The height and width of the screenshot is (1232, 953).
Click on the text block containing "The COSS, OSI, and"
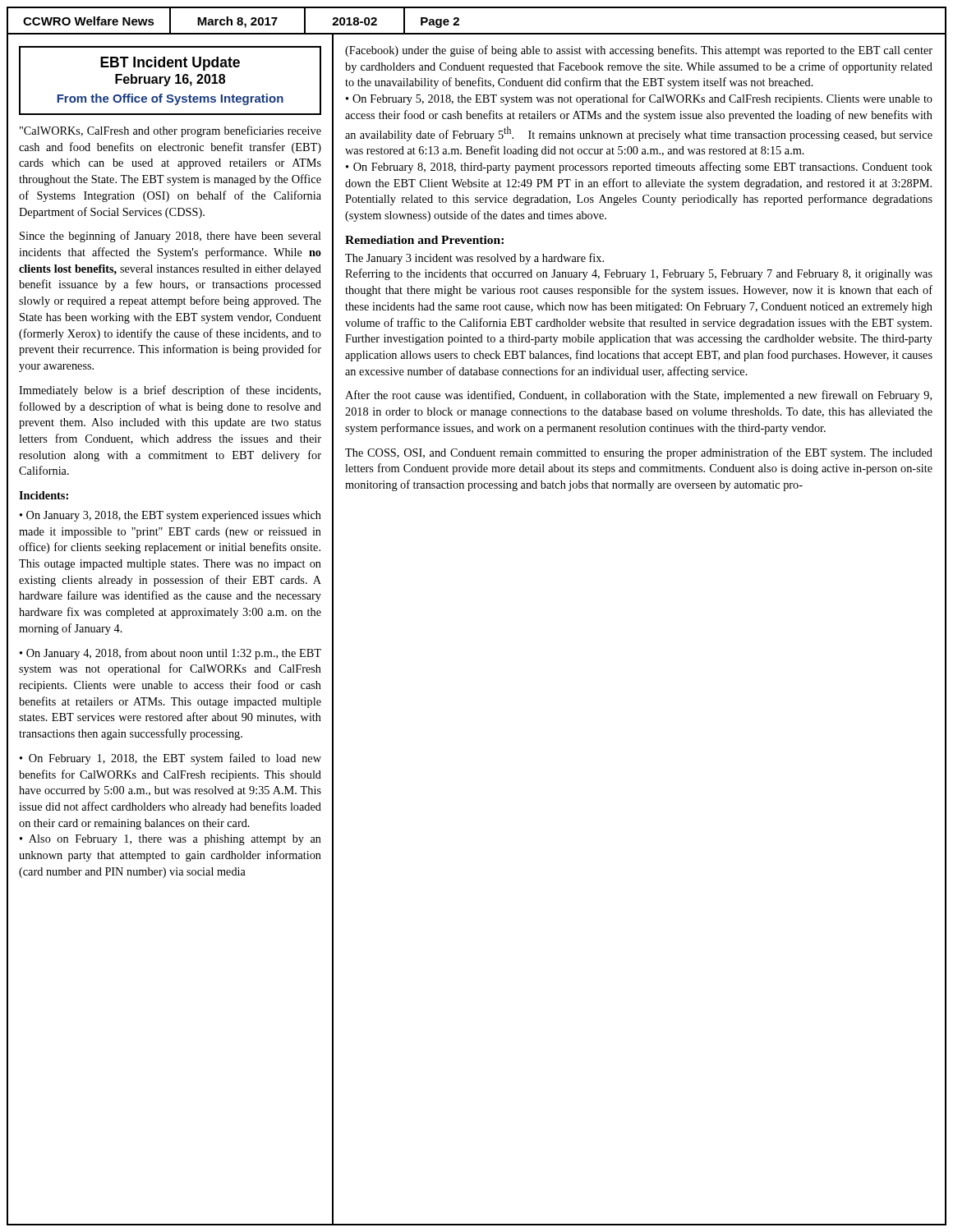pos(639,468)
